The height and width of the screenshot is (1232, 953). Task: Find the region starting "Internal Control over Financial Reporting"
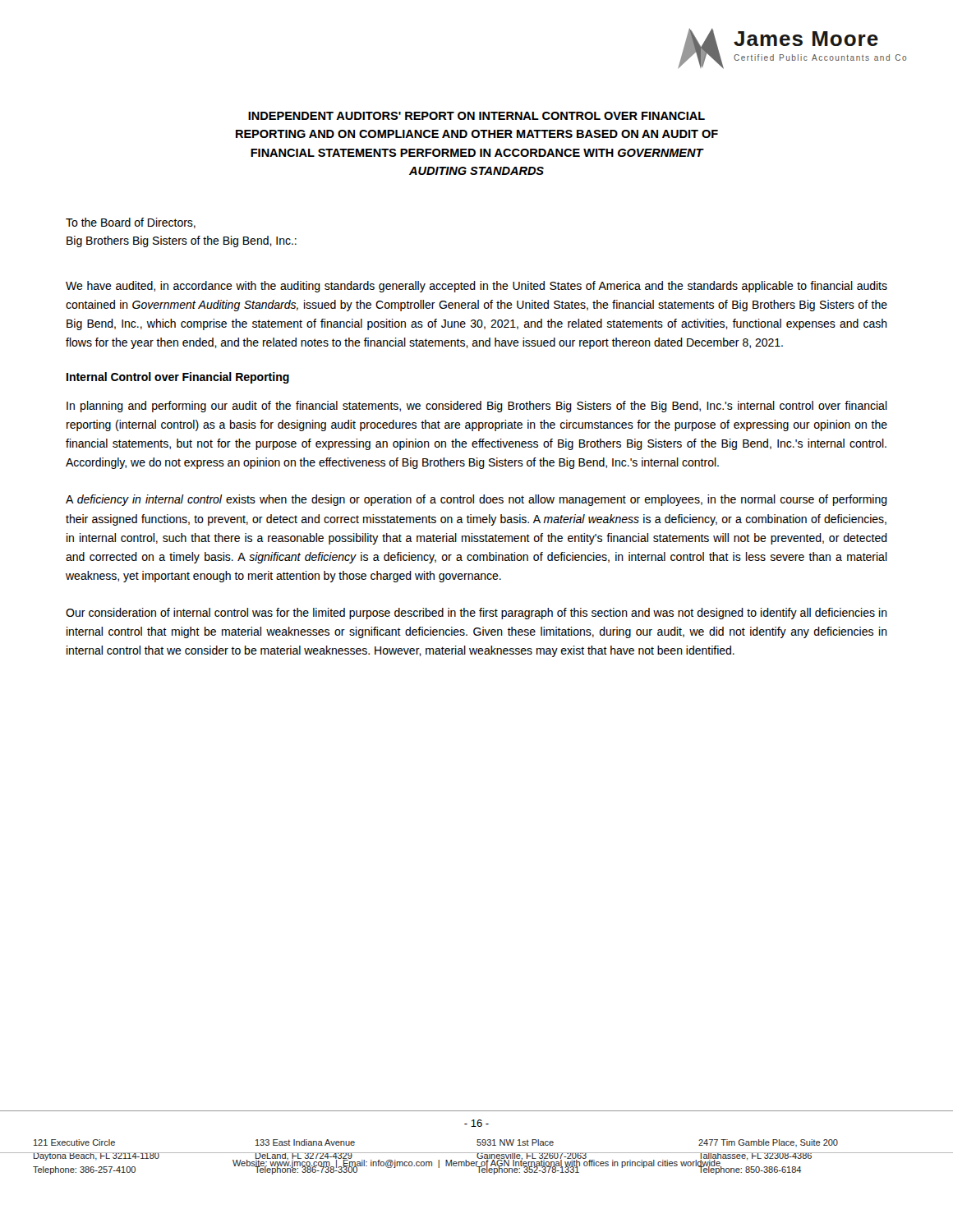tap(178, 377)
